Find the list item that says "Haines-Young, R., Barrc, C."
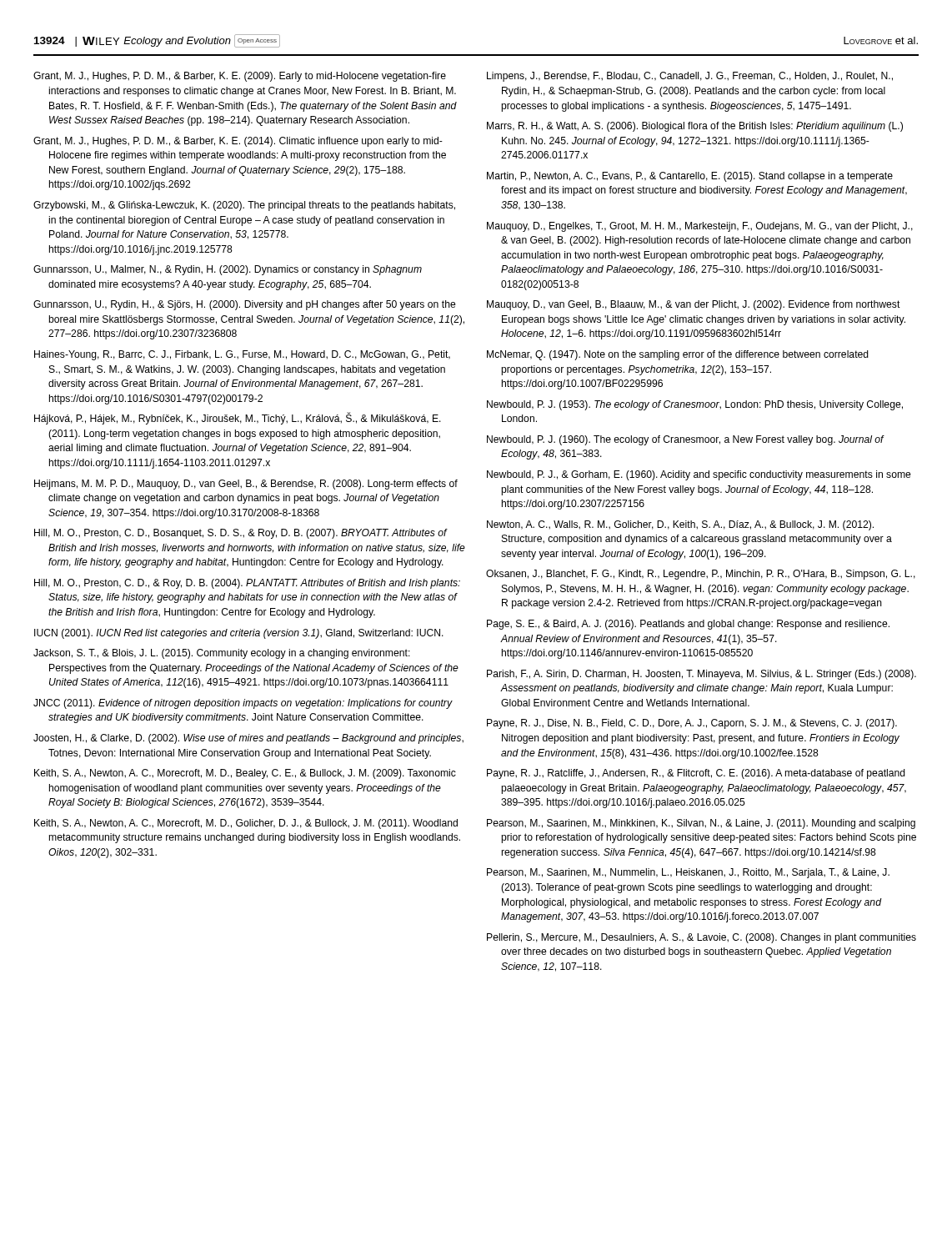The image size is (952, 1251). [x=242, y=376]
